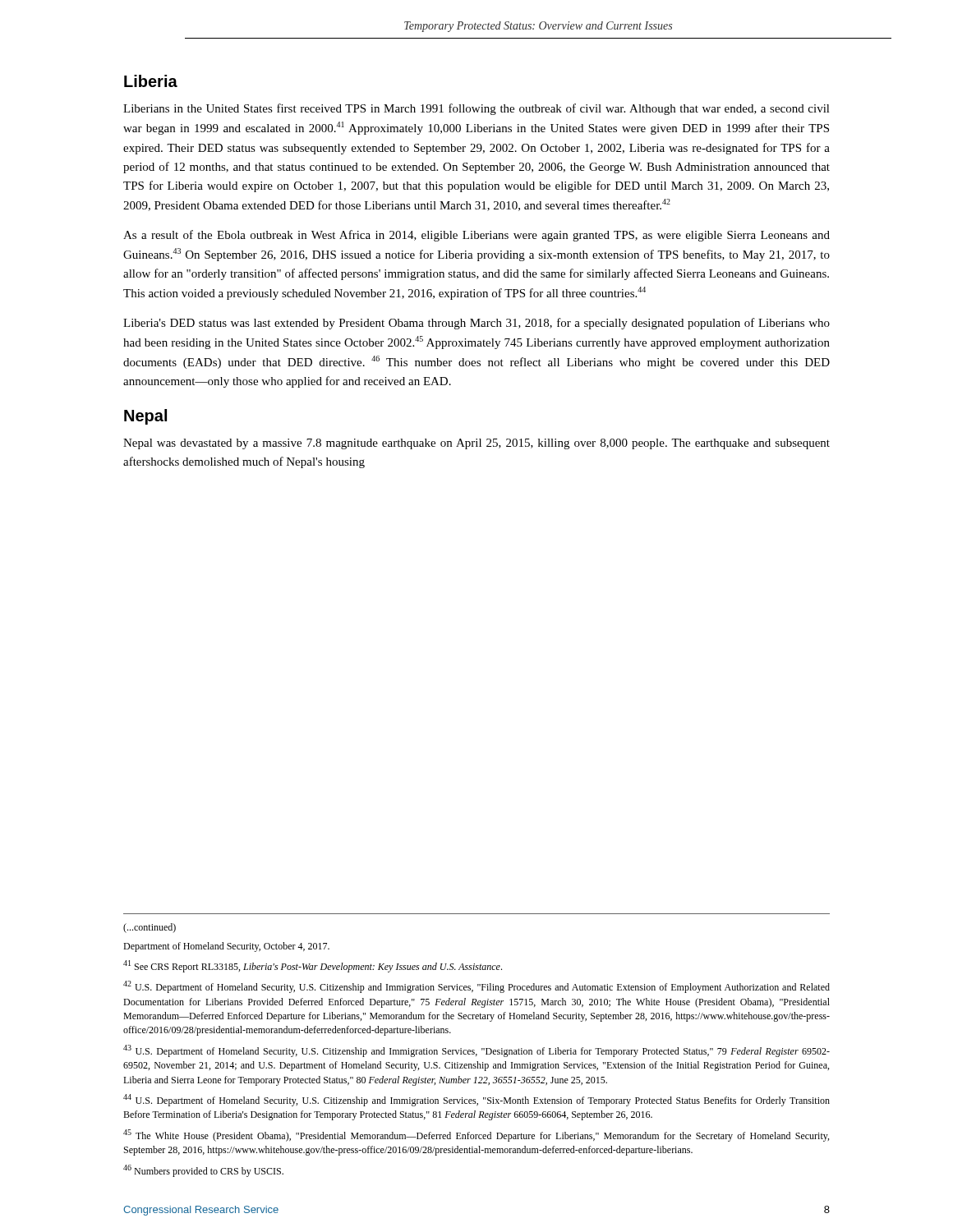This screenshot has height=1232, width=953.
Task: Find the text block that says "As a result of the Ebola outbreak in"
Action: click(476, 264)
